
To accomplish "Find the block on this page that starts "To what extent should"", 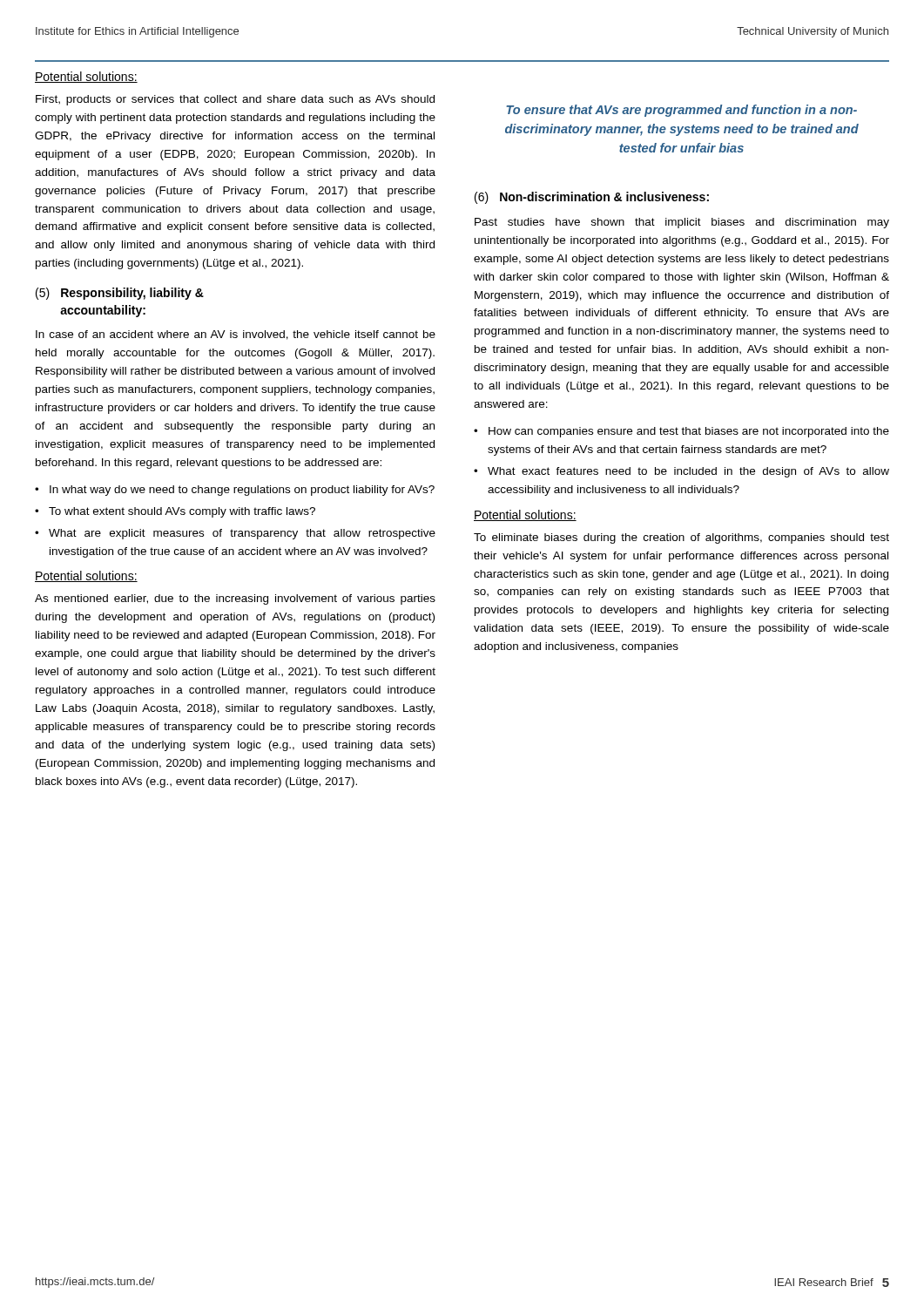I will 182,511.
